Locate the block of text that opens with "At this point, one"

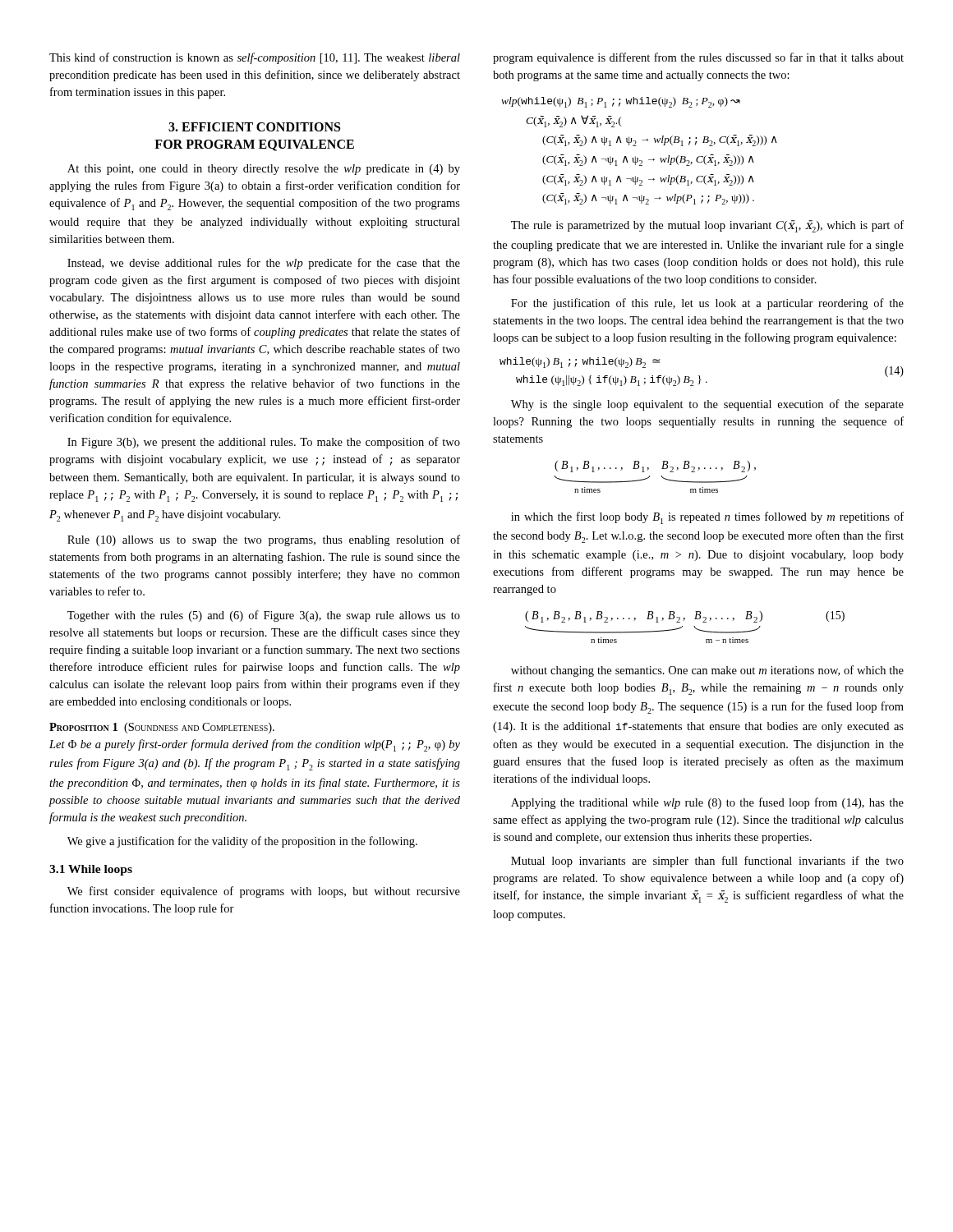[255, 204]
